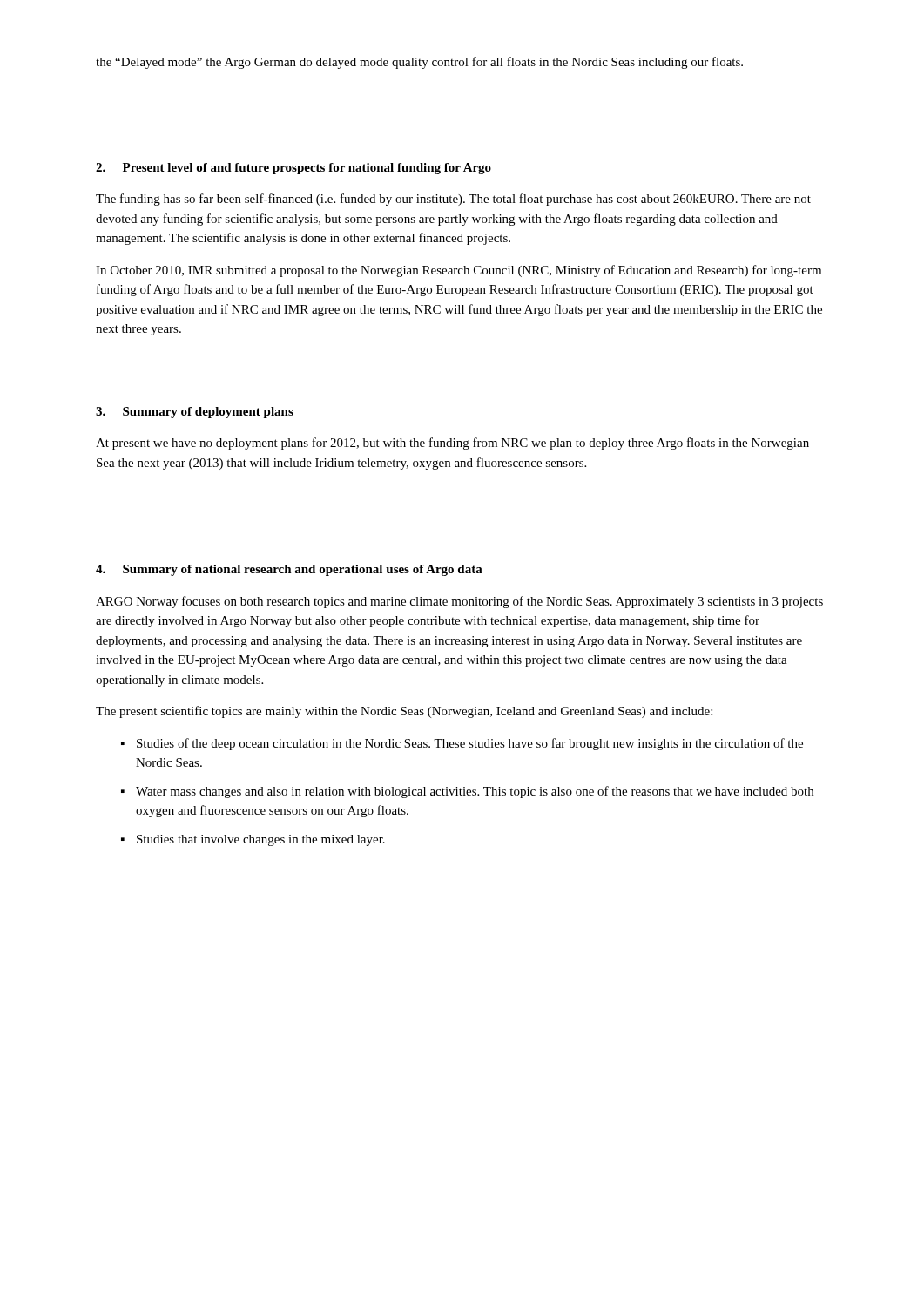The image size is (924, 1307).
Task: Locate the block of text that opens with "In October 2010, IMR submitted a"
Action: click(x=459, y=299)
